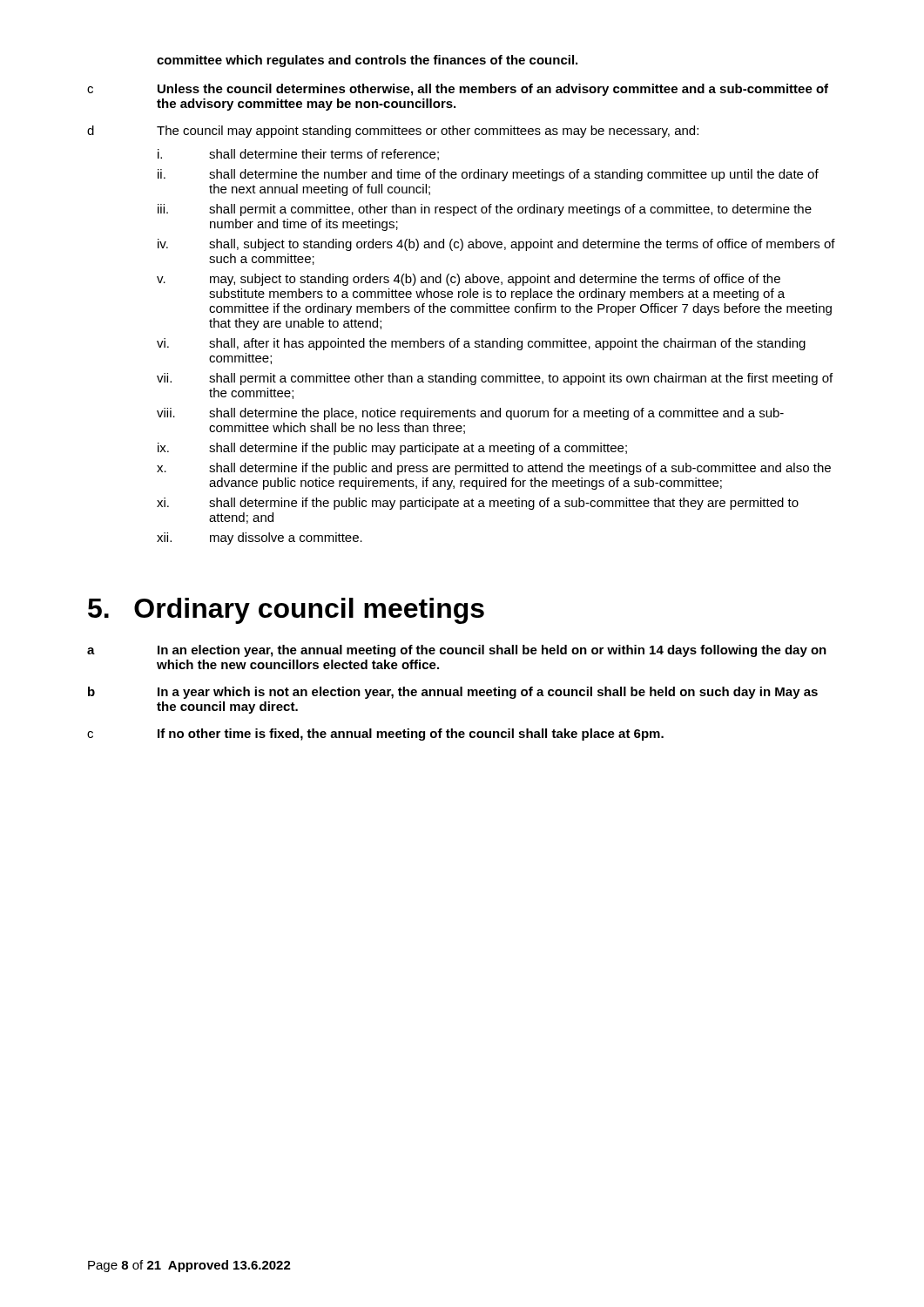This screenshot has width=924, height=1307.
Task: Locate the region starting "c Unless the council"
Action: point(462,96)
